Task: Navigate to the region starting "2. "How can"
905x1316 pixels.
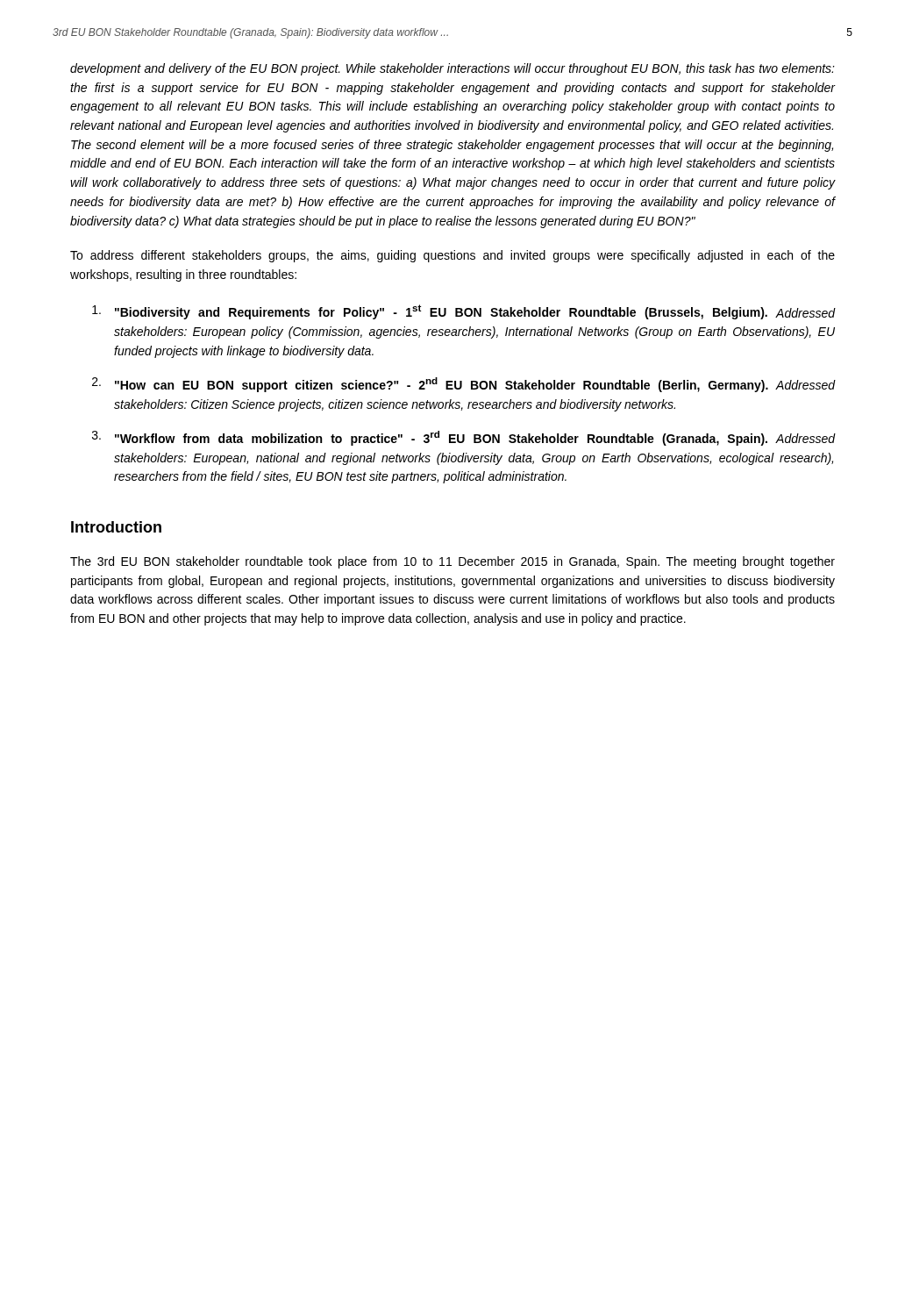Action: tap(452, 394)
